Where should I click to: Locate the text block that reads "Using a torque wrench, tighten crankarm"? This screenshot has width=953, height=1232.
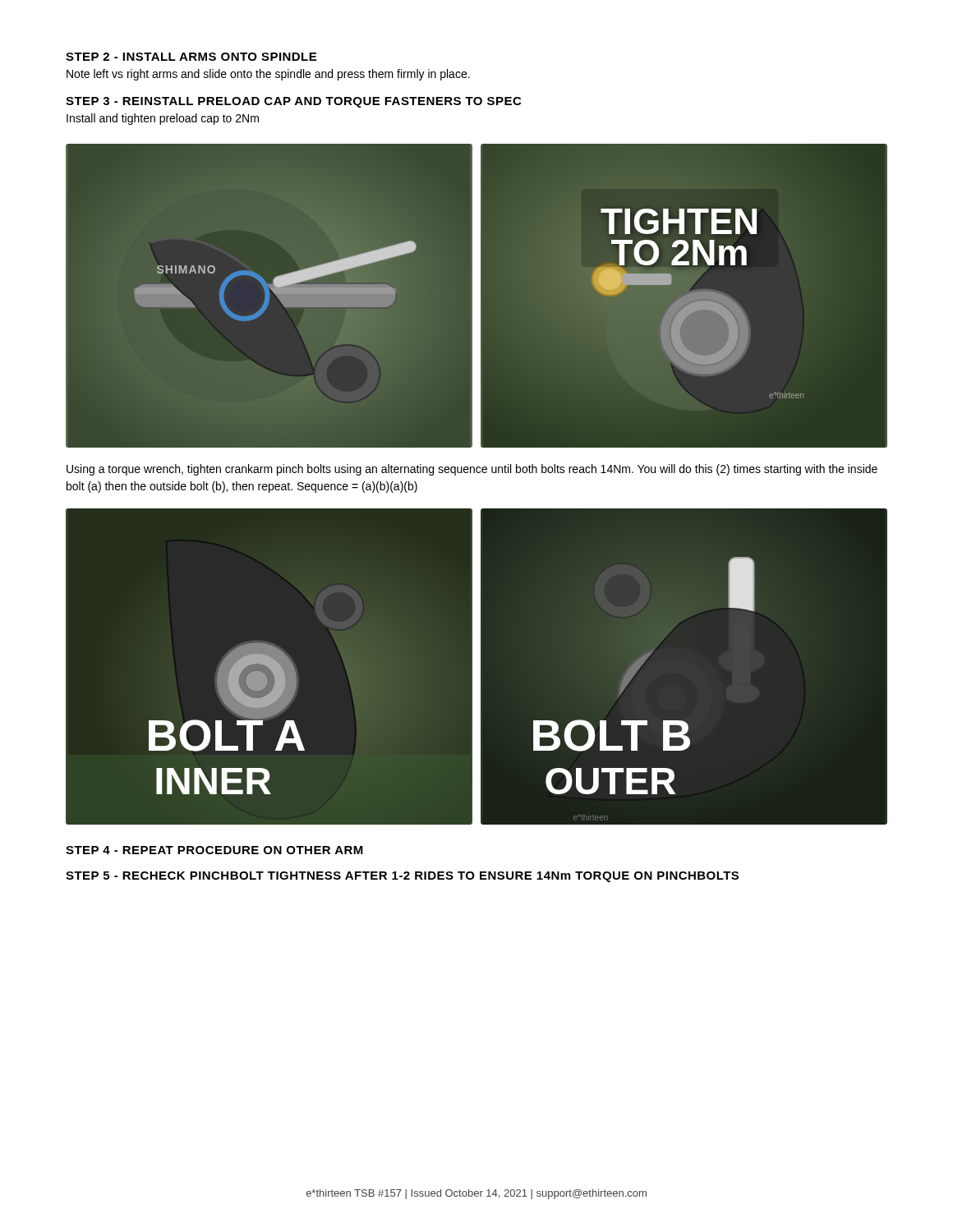pyautogui.click(x=472, y=477)
